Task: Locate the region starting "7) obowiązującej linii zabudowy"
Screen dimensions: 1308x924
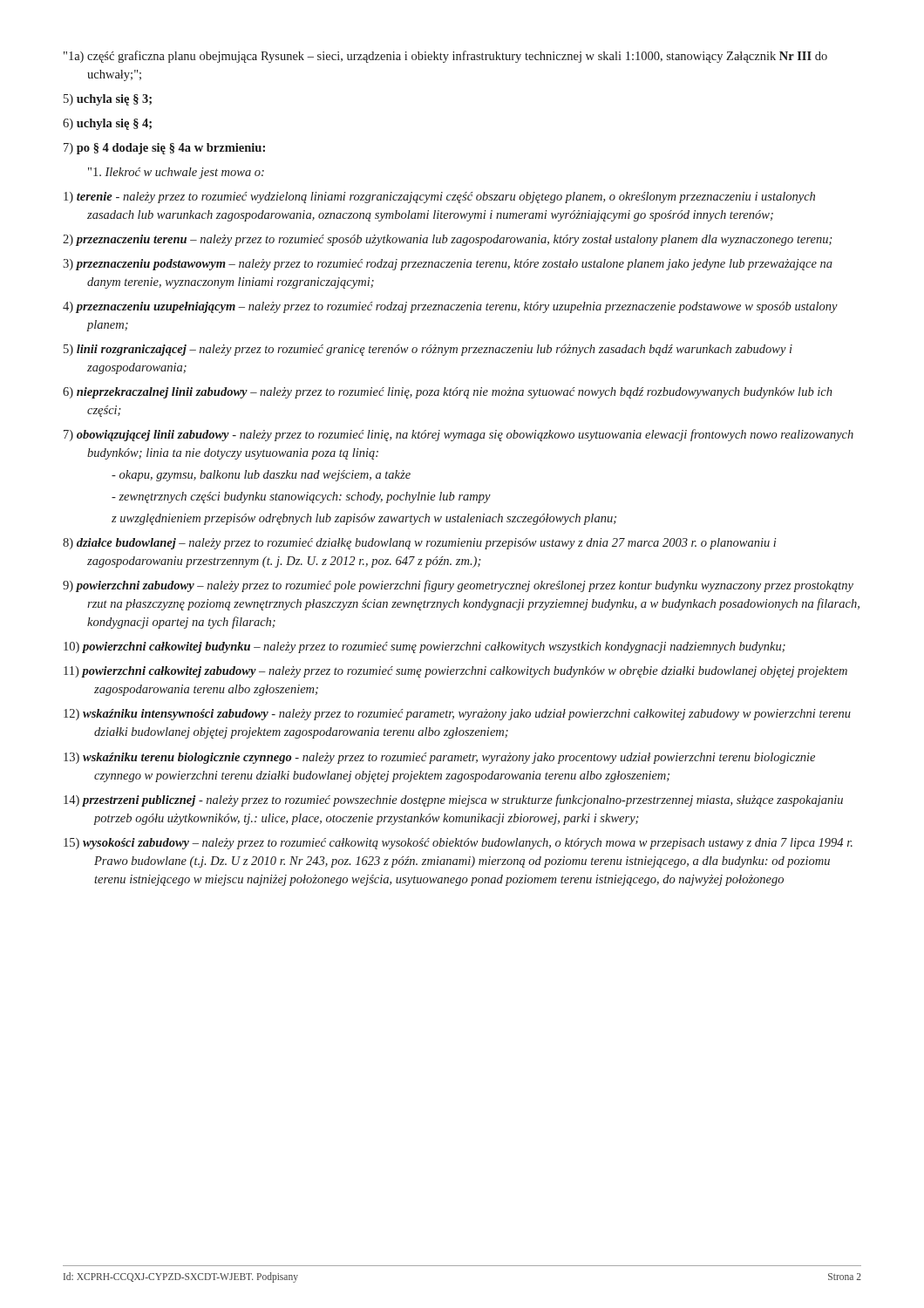Action: pos(458,444)
